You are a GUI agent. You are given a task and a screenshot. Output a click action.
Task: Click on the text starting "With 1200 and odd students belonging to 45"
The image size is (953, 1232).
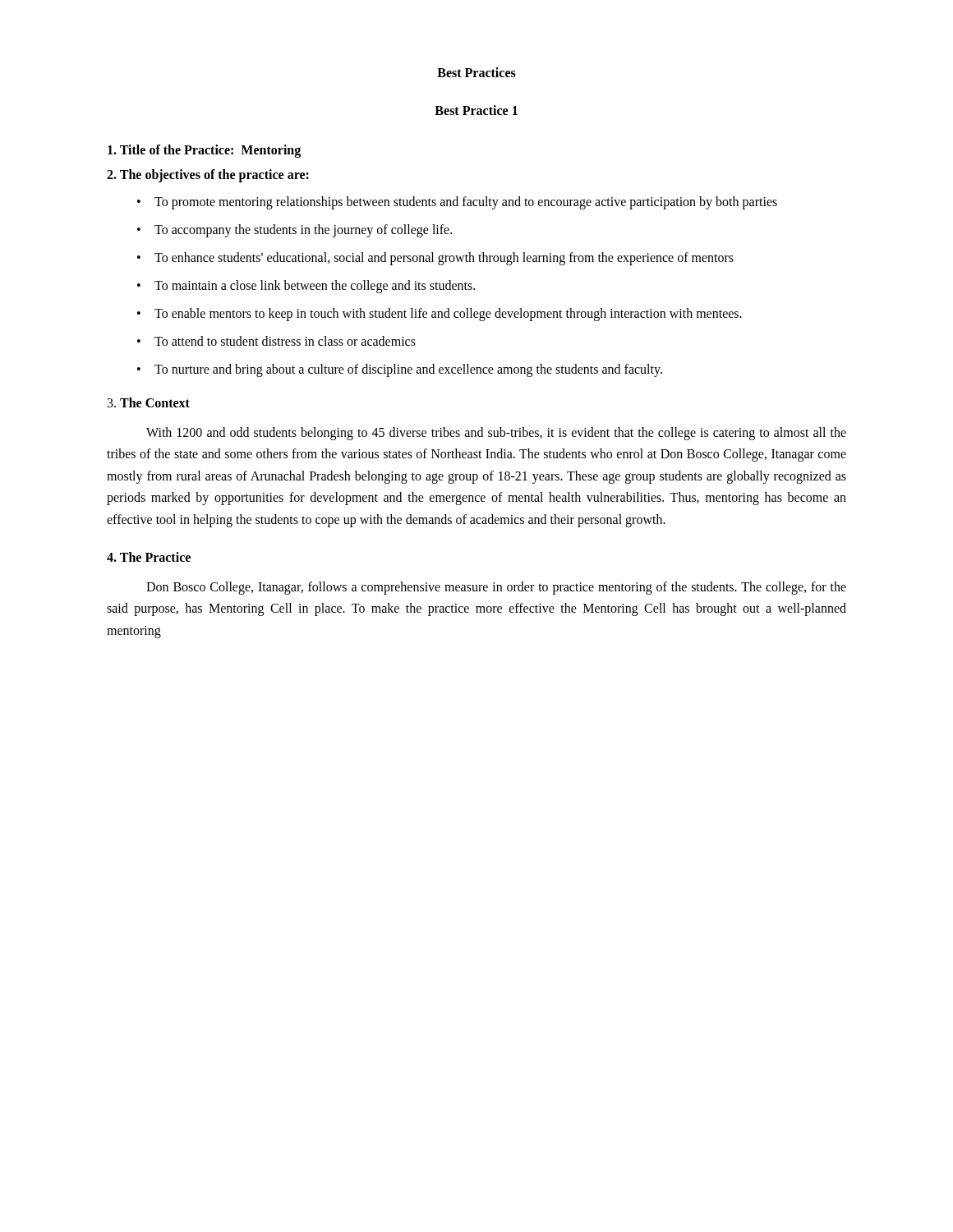(476, 476)
